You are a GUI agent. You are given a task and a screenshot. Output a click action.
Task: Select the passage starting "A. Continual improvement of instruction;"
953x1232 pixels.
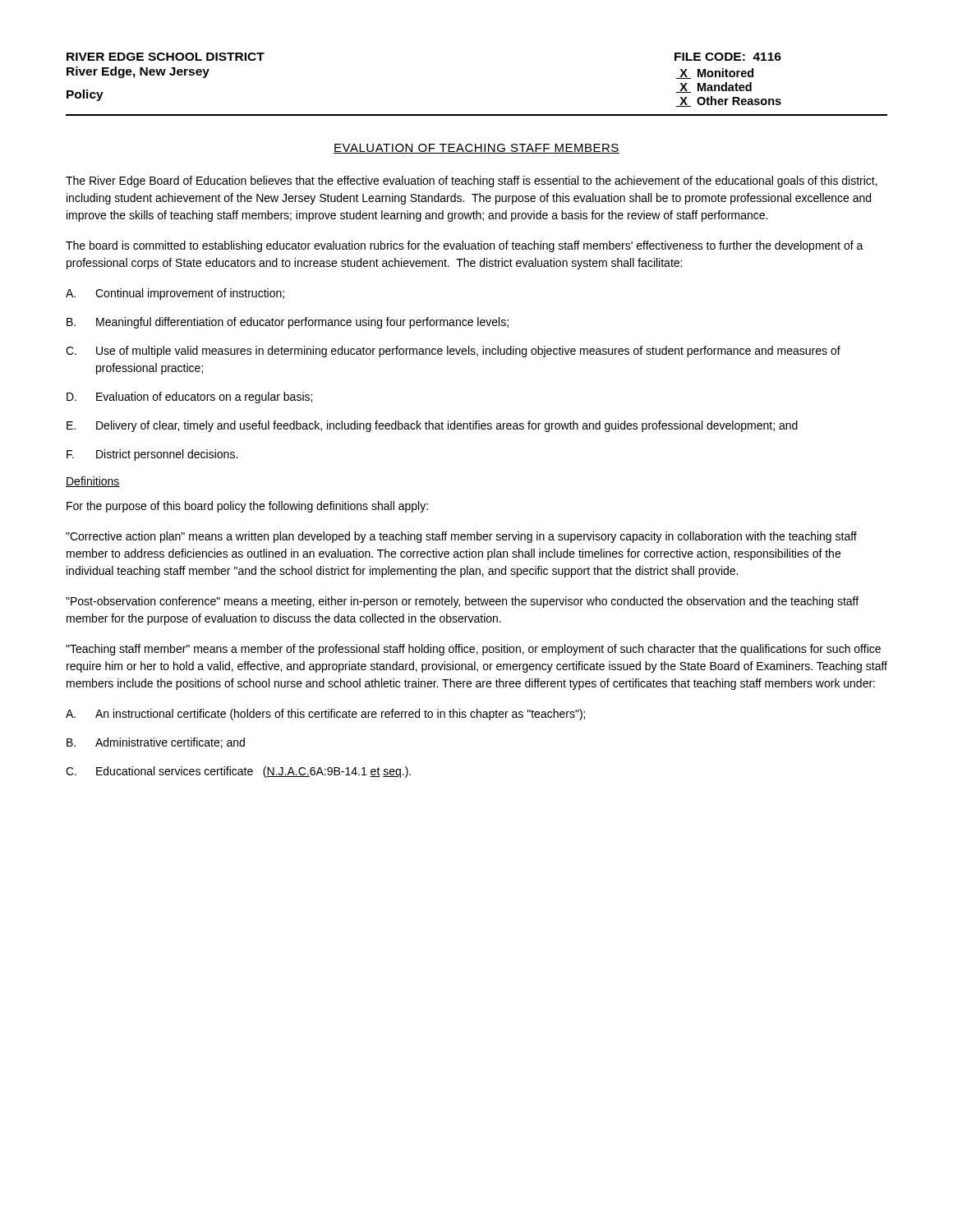tap(175, 294)
